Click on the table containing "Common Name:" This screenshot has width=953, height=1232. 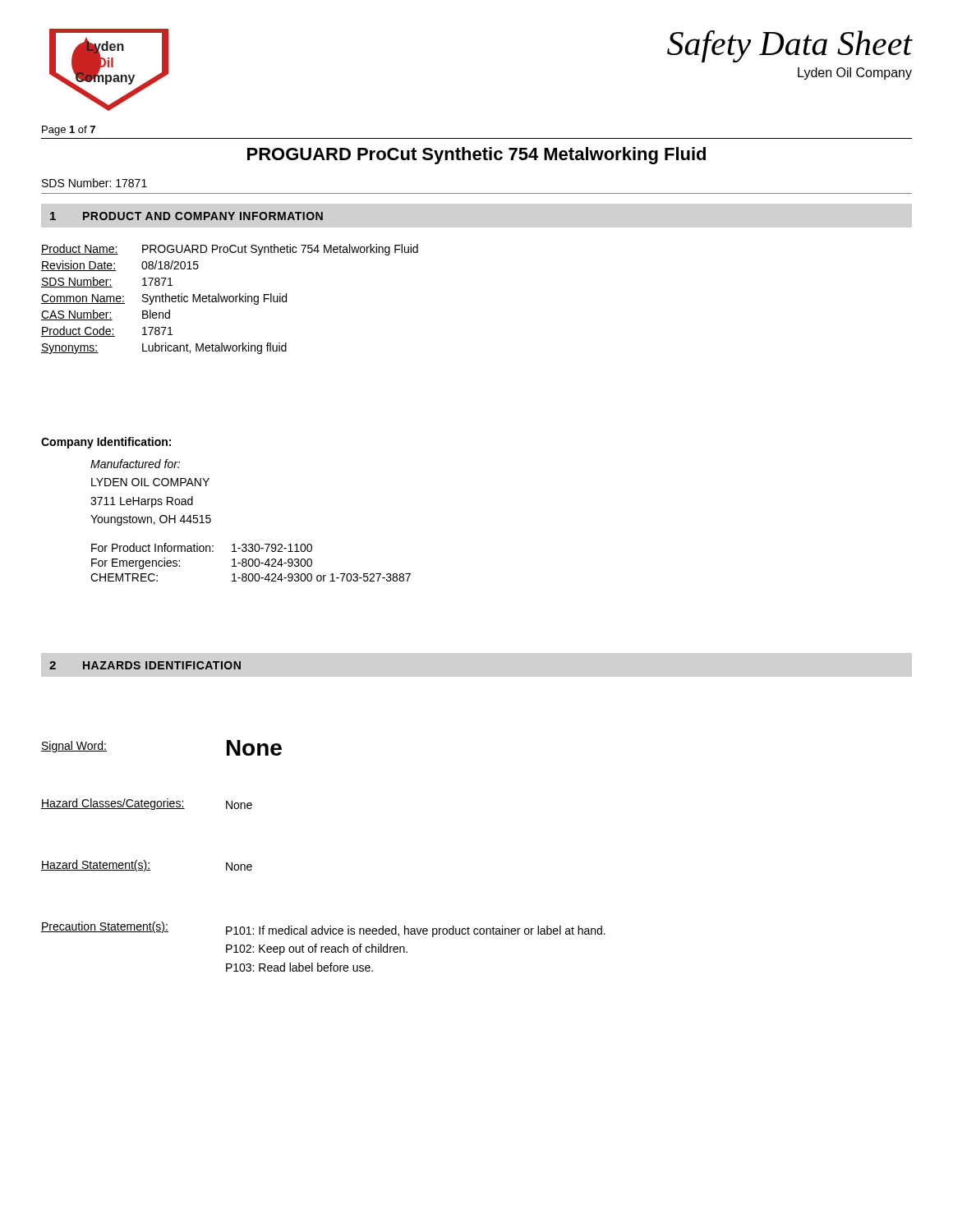[x=476, y=298]
